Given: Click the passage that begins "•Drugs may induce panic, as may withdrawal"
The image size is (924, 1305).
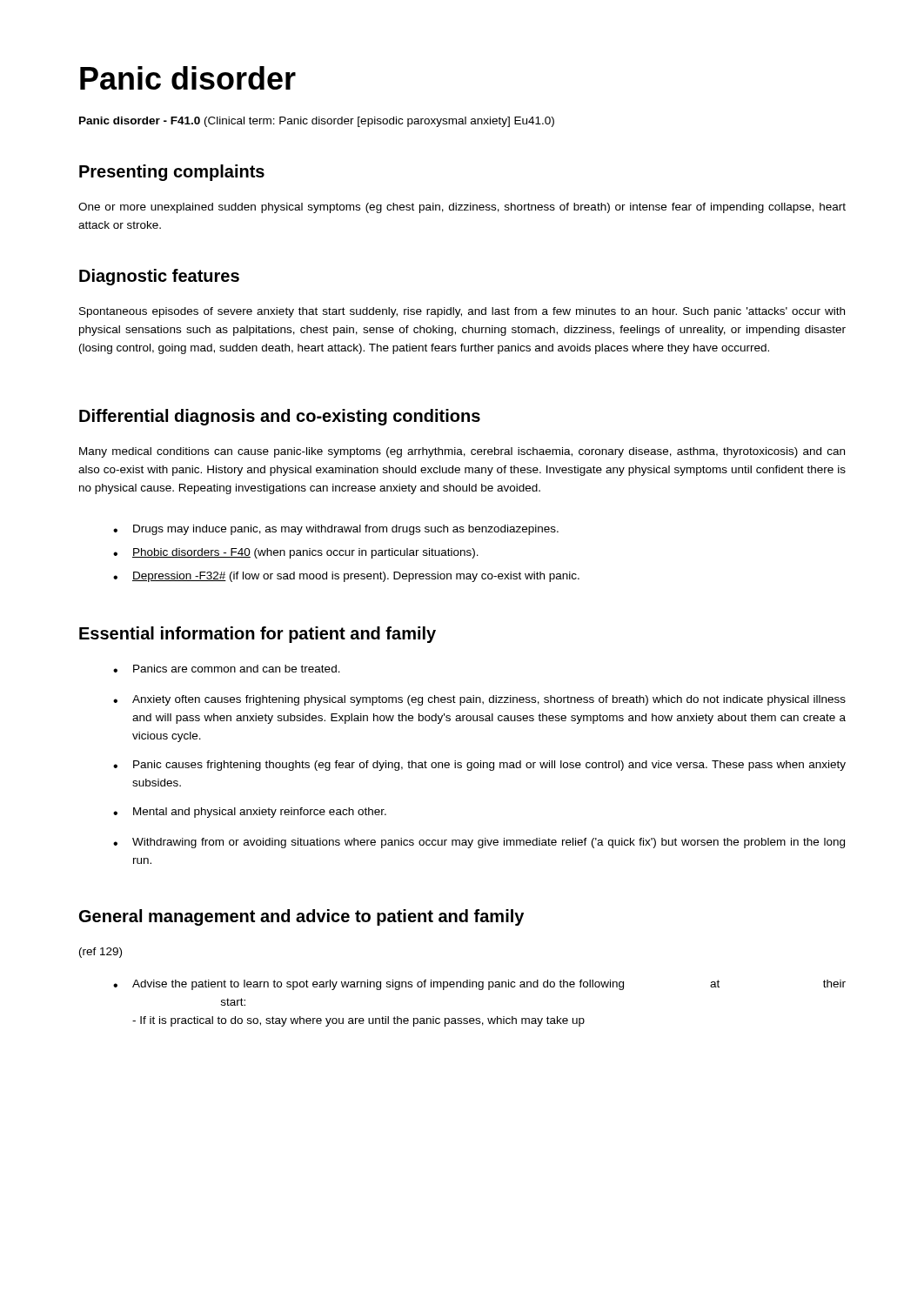Looking at the screenshot, I should pos(479,530).
